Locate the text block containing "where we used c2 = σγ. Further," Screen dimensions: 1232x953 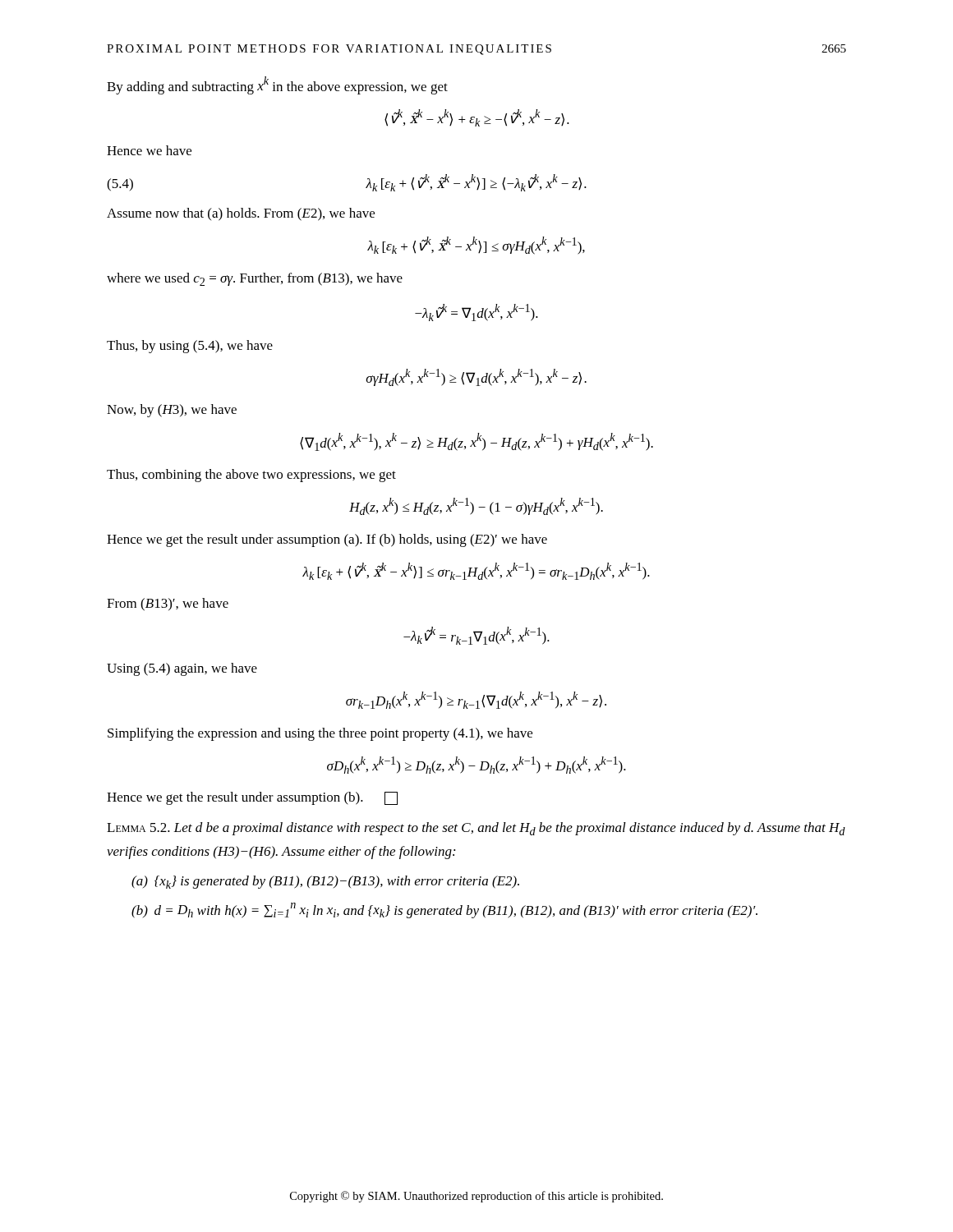pyautogui.click(x=255, y=279)
